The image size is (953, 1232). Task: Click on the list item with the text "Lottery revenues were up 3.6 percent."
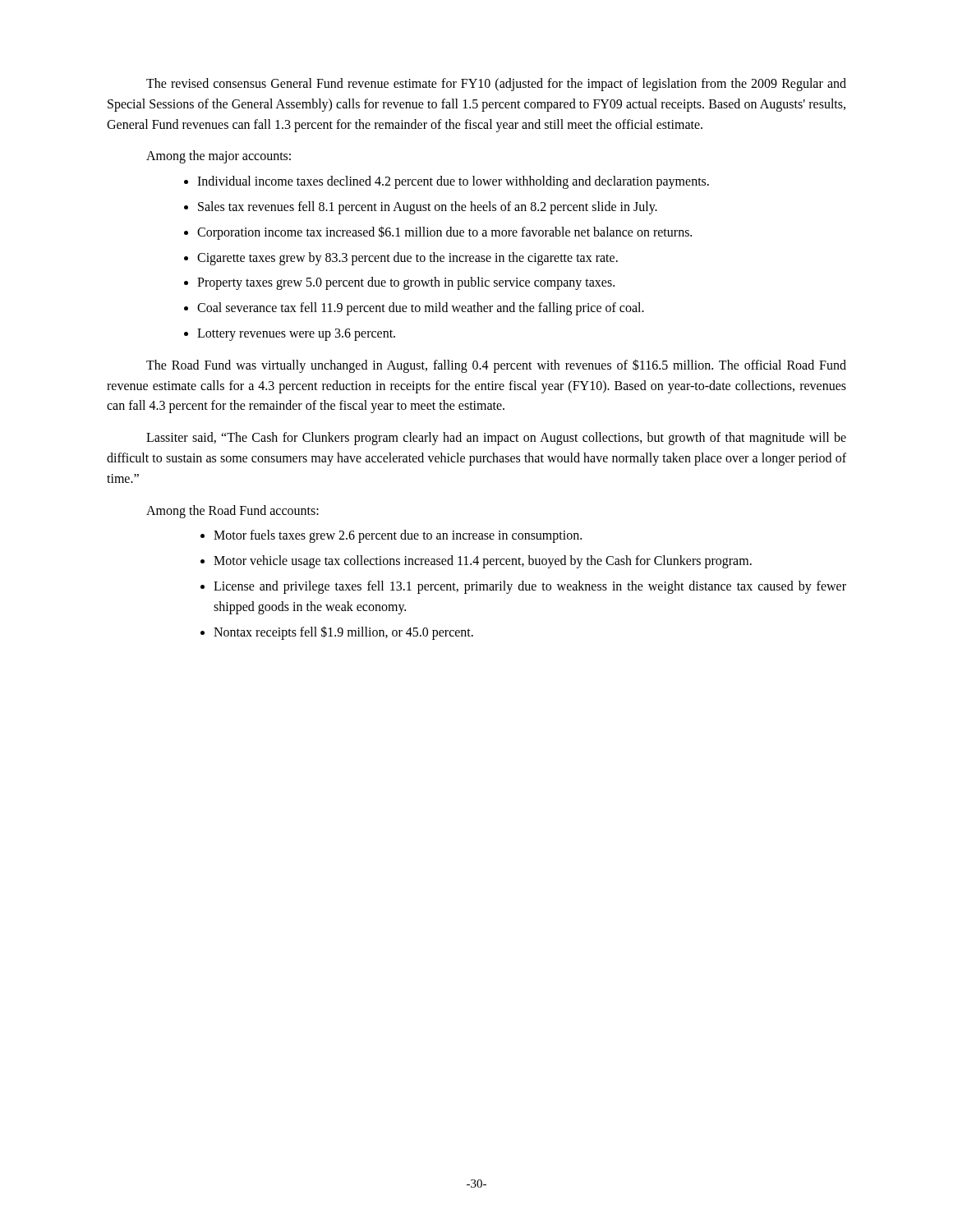tap(297, 333)
